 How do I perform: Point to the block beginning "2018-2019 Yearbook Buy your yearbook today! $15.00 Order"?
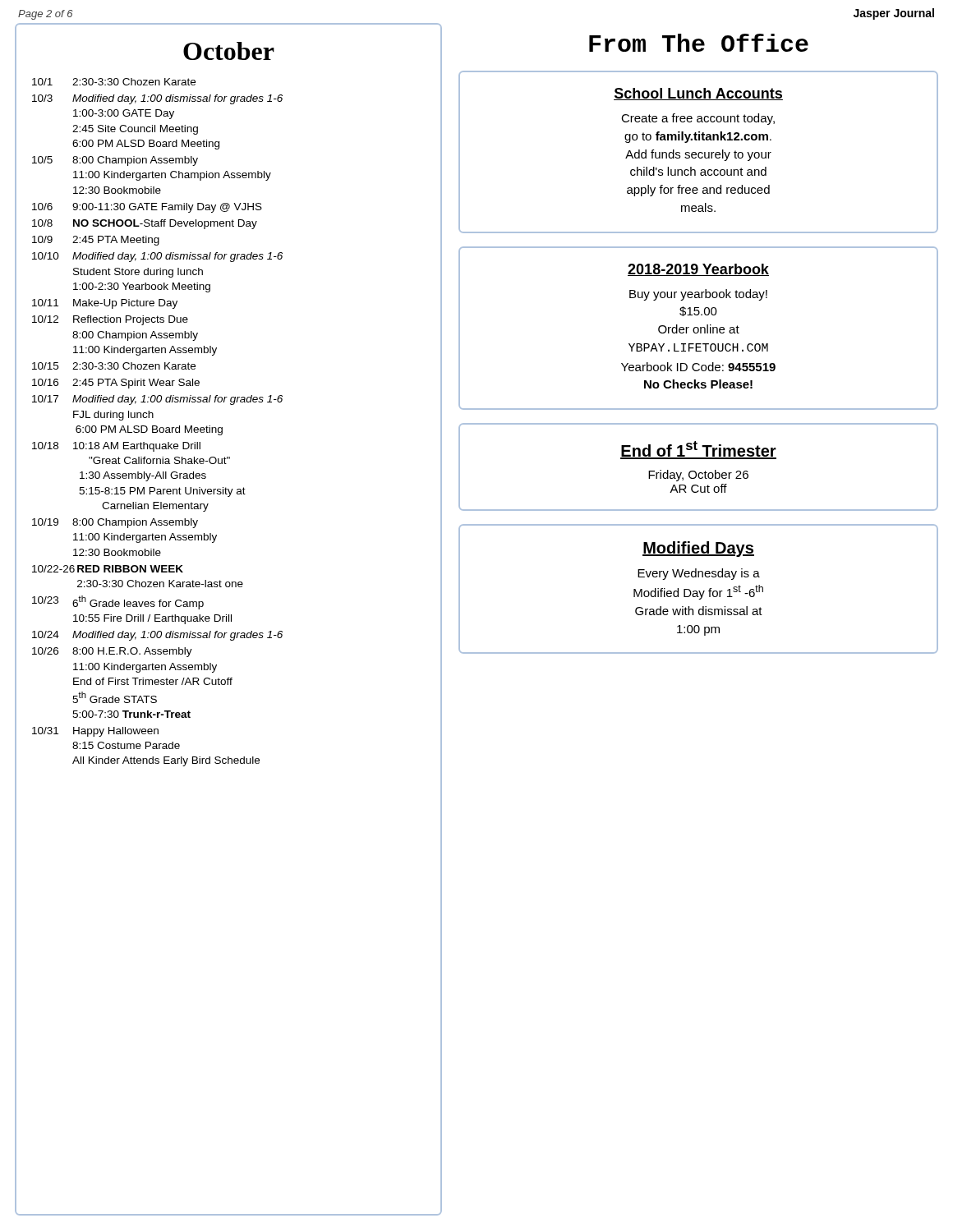point(698,327)
